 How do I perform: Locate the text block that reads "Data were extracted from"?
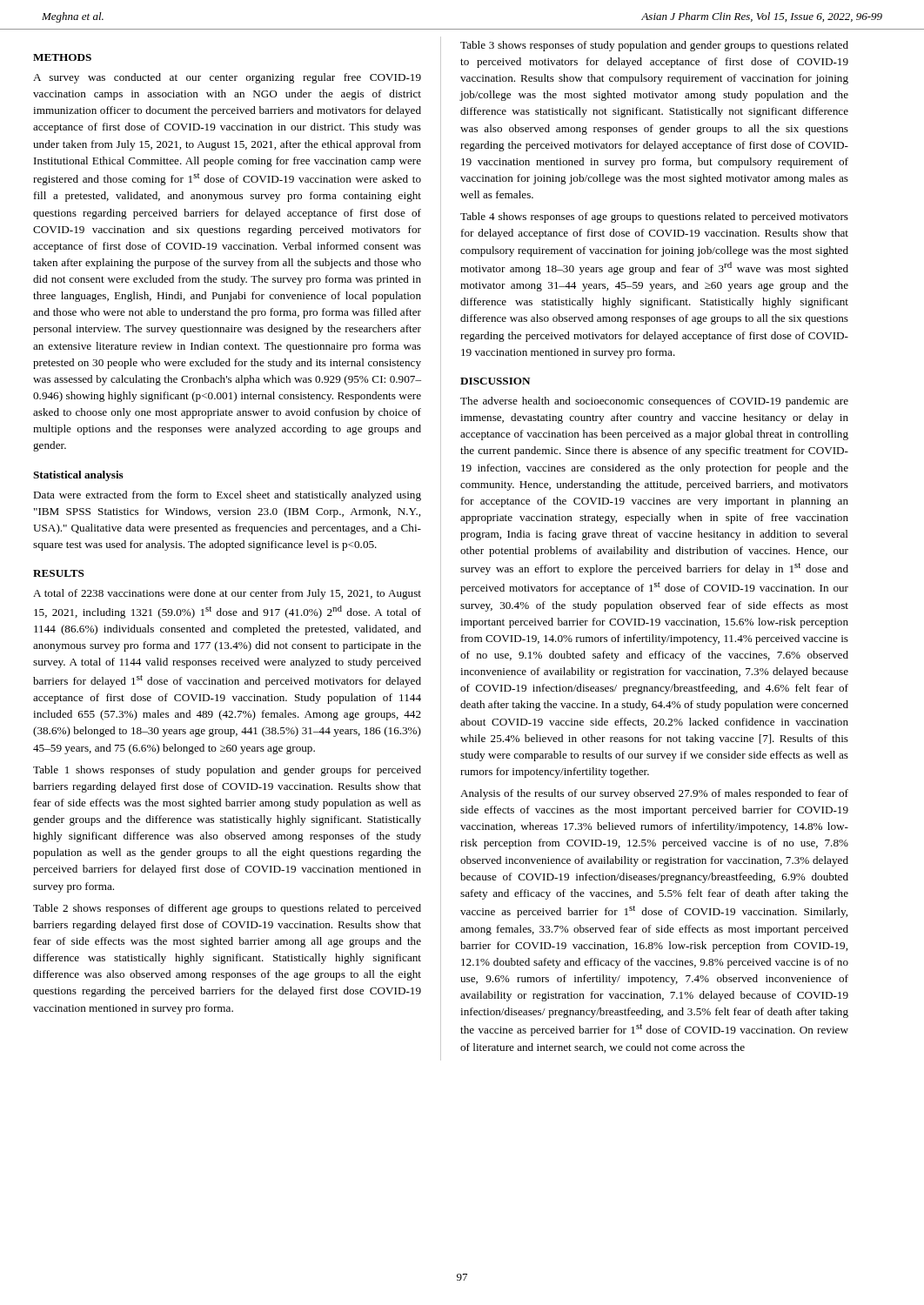[x=227, y=519]
